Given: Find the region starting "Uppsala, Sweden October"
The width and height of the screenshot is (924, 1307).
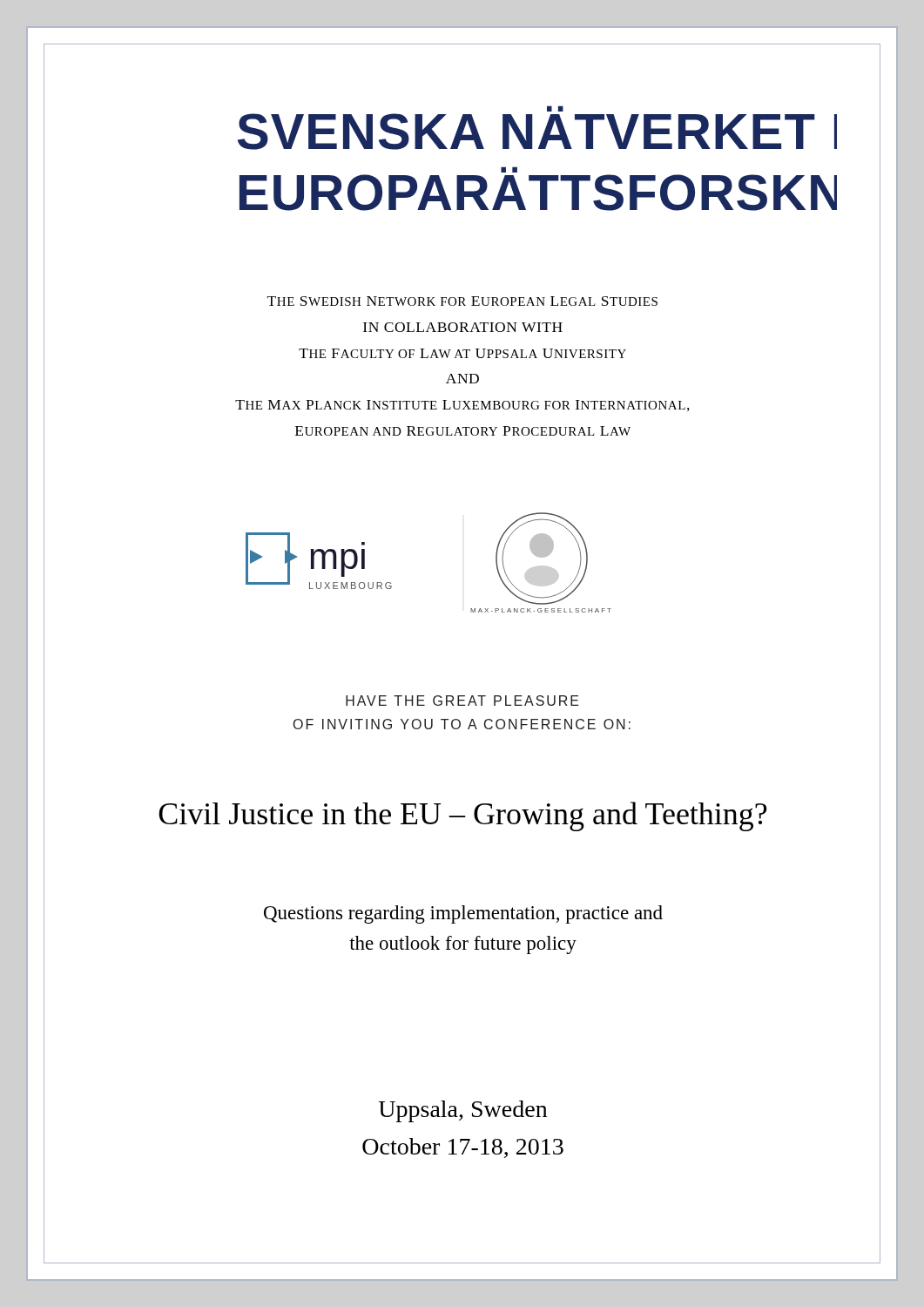Looking at the screenshot, I should pyautogui.click(x=463, y=1128).
